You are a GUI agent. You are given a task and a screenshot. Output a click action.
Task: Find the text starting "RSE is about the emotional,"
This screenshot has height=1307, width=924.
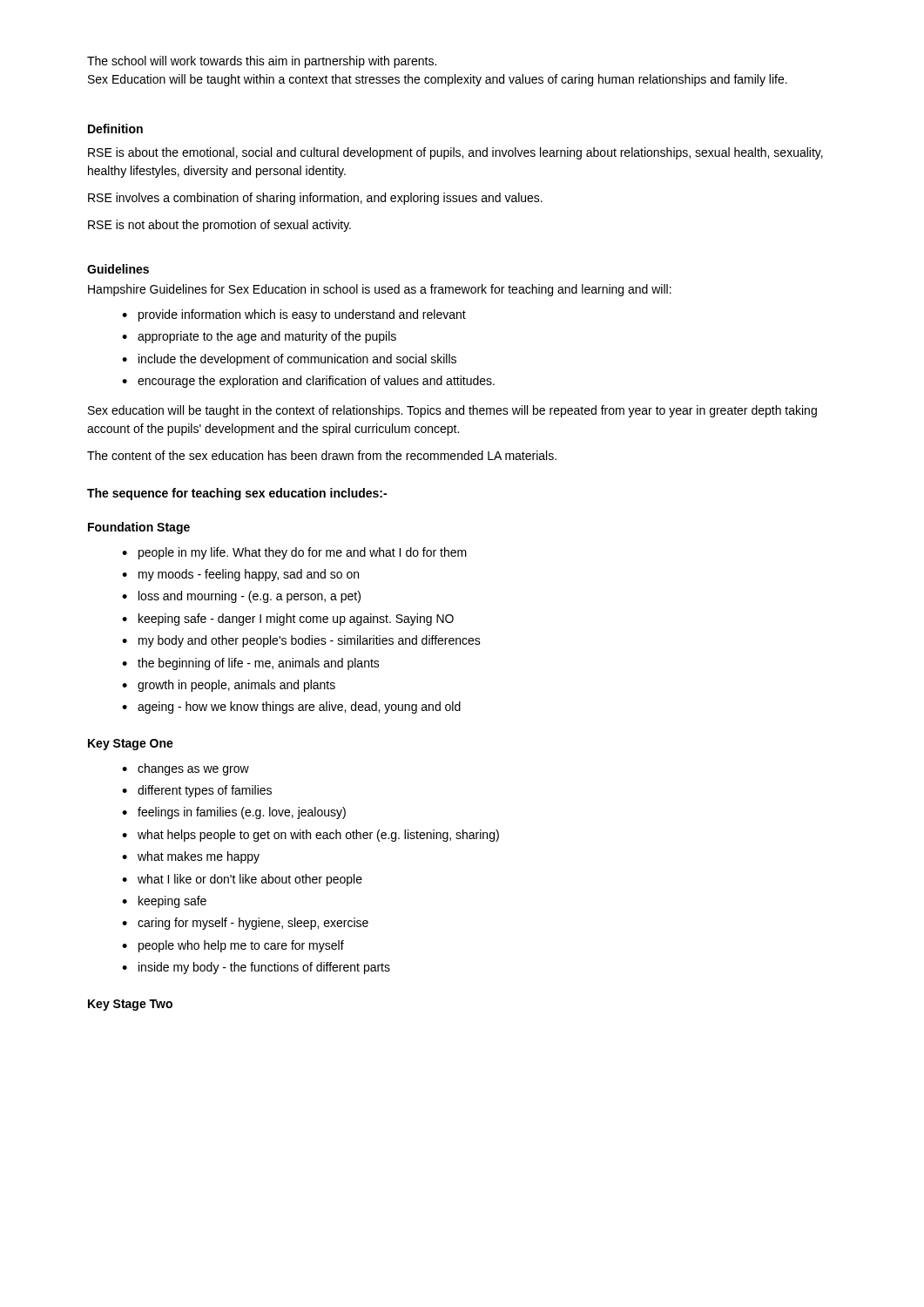click(x=455, y=162)
